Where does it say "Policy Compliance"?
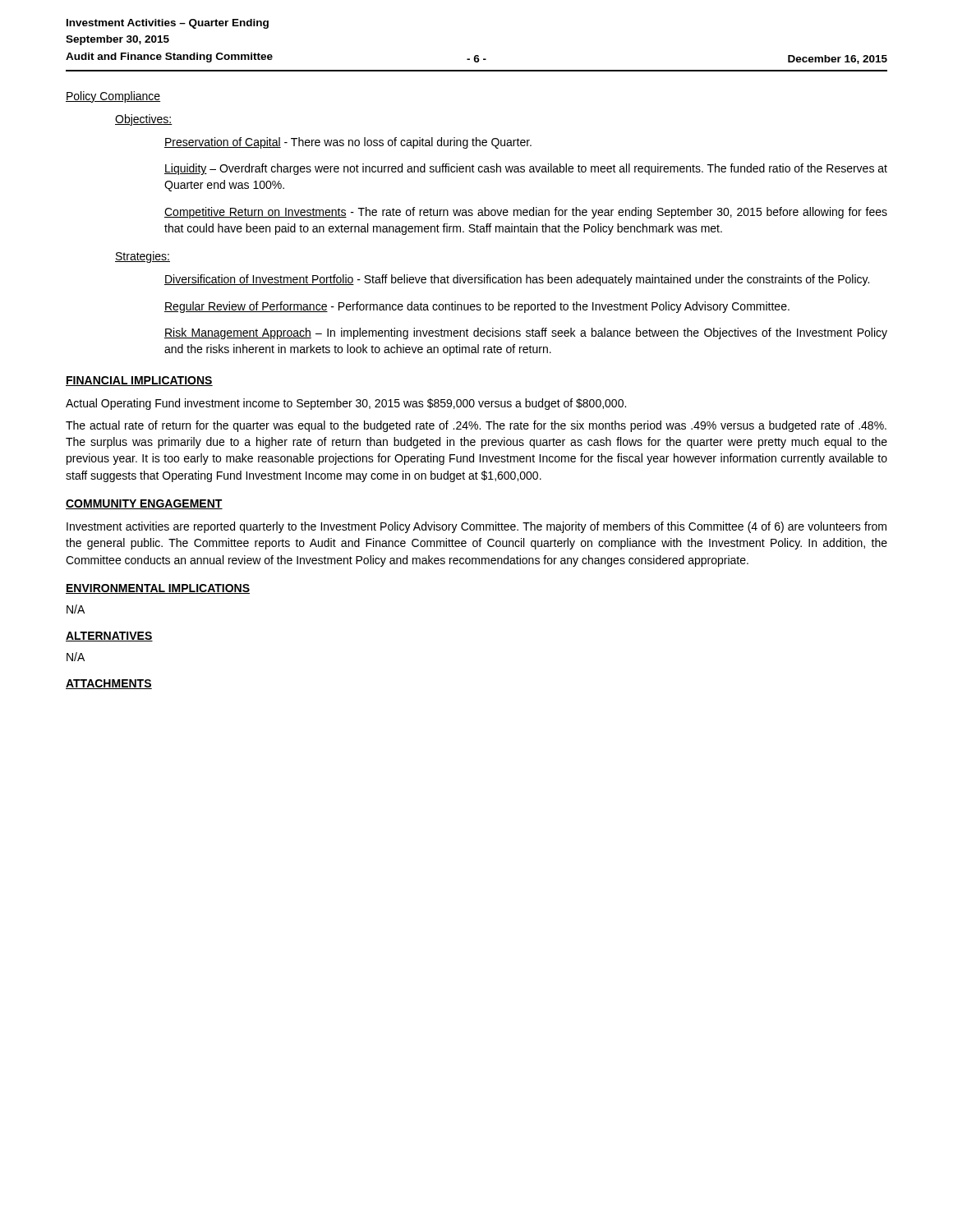 pyautogui.click(x=113, y=96)
